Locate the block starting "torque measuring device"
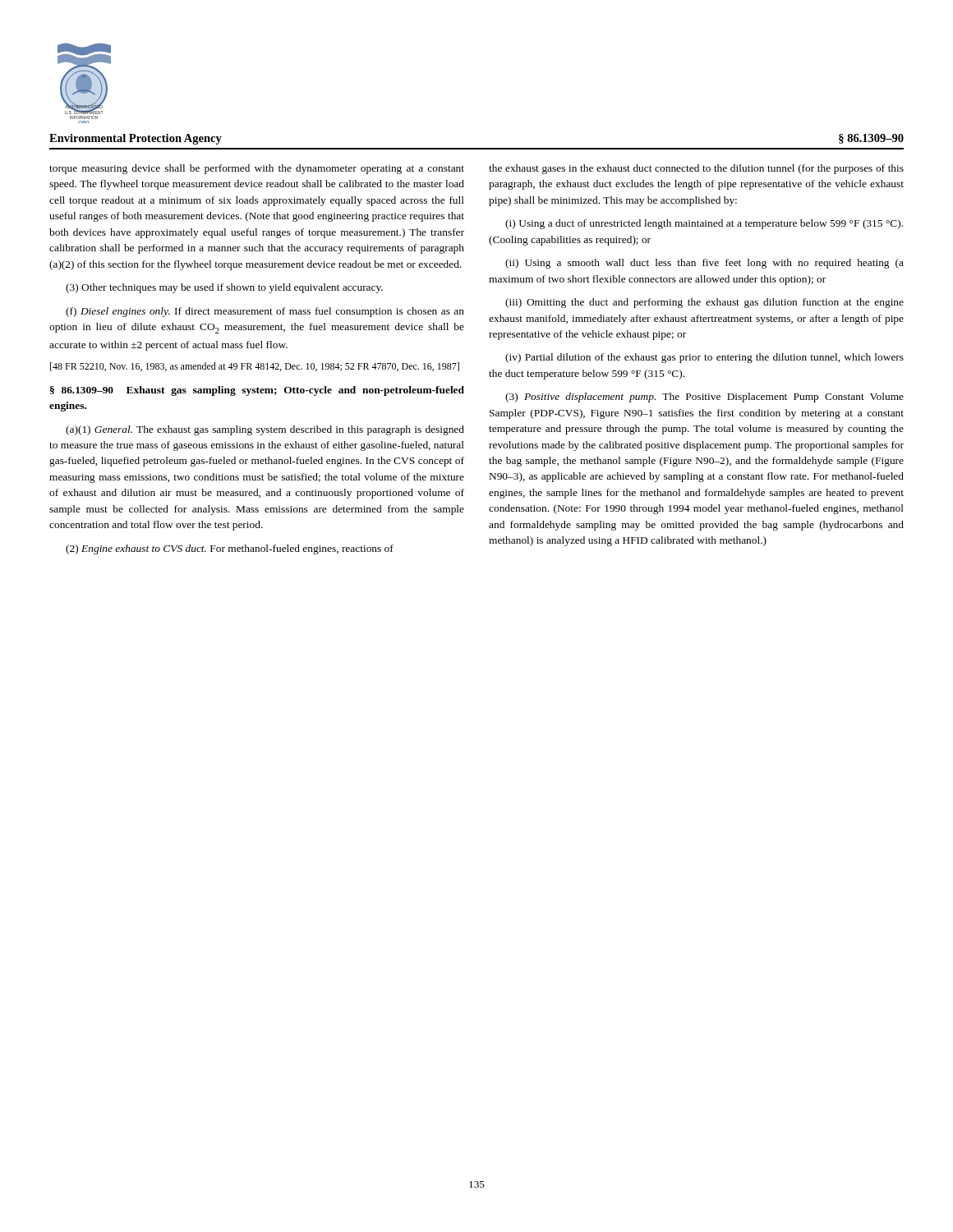Viewport: 953px width, 1232px height. 257,216
